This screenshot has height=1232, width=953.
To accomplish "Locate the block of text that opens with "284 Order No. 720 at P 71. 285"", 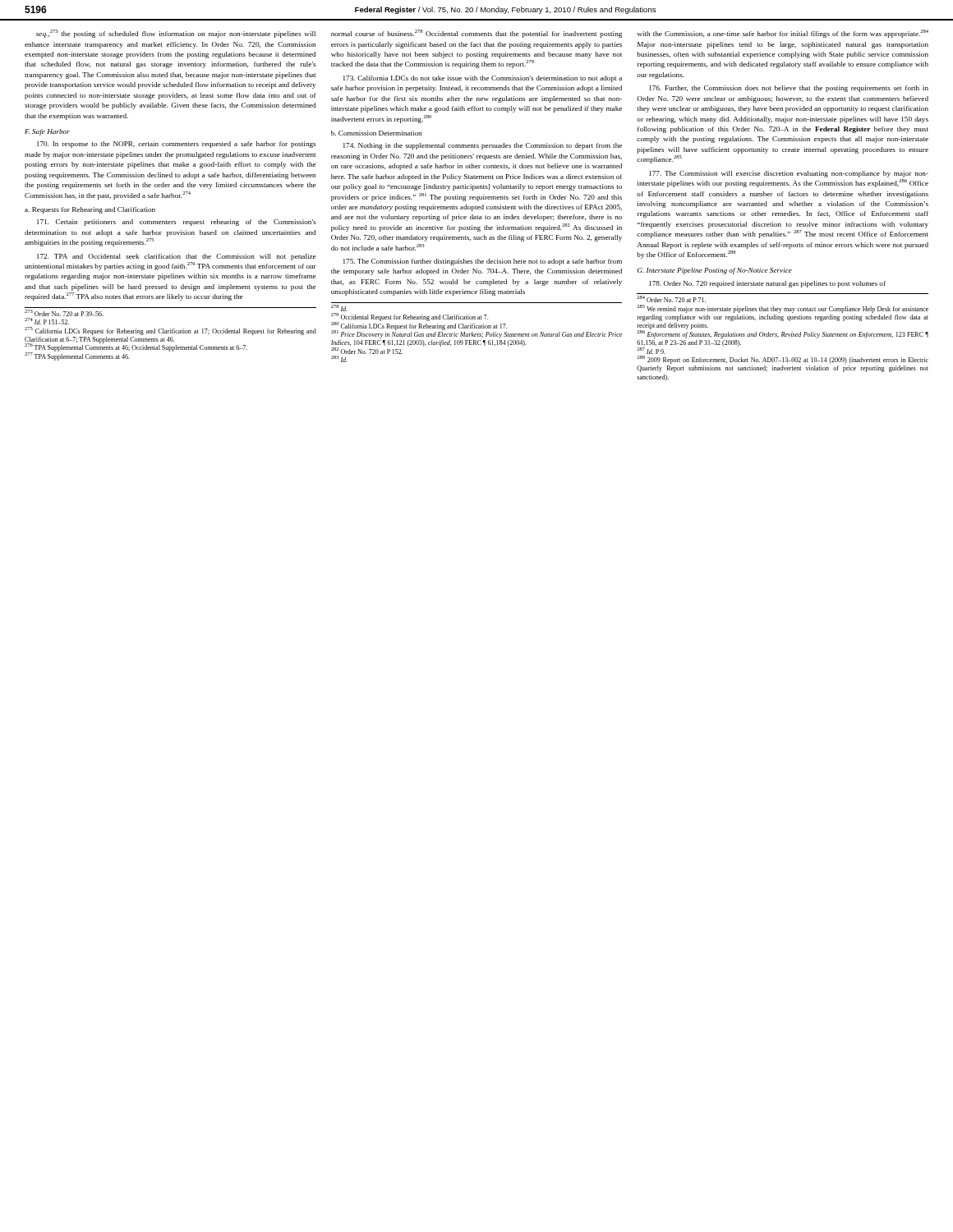I will coord(783,339).
